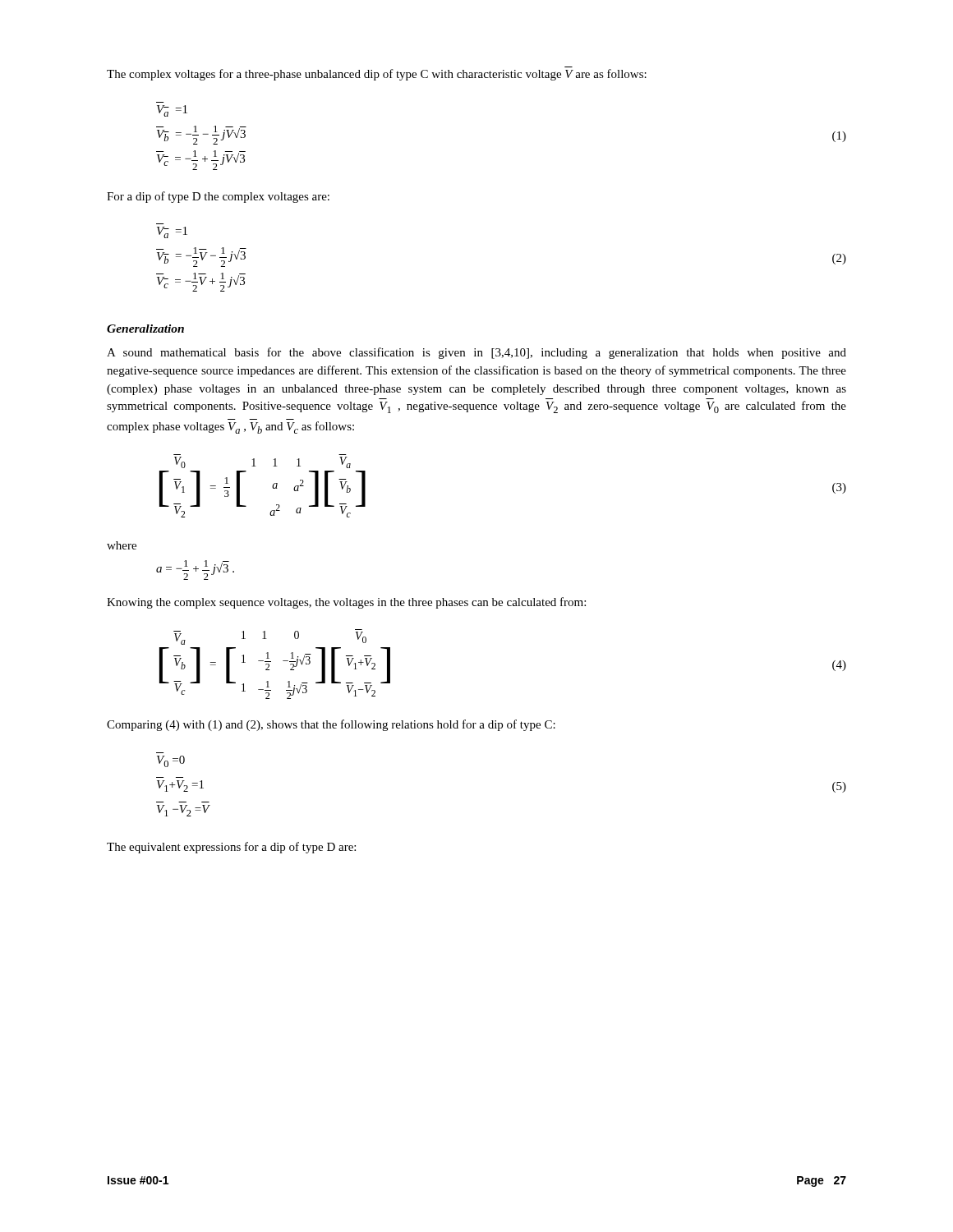Click the formula that begins "Va =1 Vb = −12 − 12 jV√3"
This screenshot has width=953, height=1232.
[172, 111]
